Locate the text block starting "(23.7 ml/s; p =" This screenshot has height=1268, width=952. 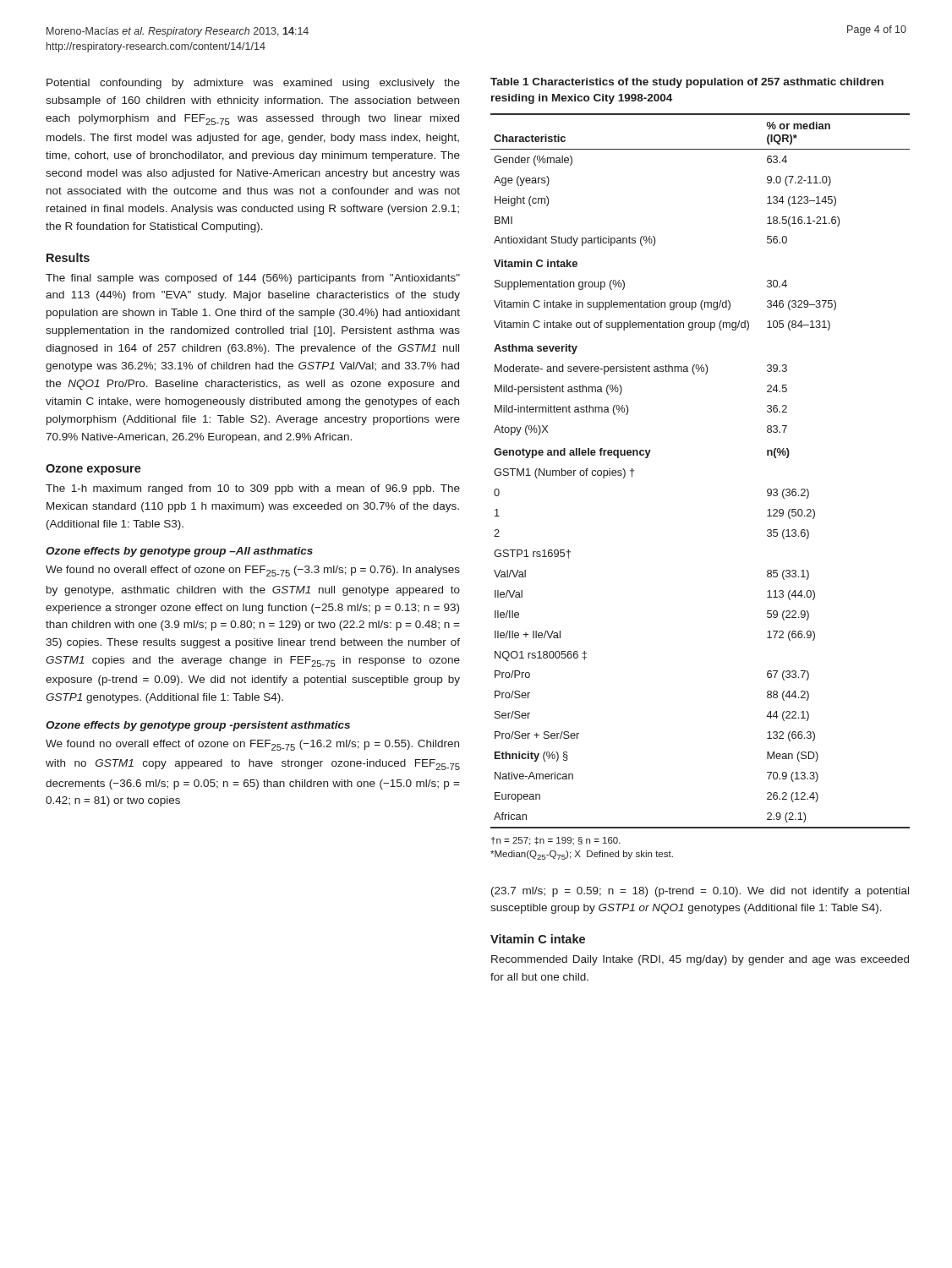tap(700, 899)
